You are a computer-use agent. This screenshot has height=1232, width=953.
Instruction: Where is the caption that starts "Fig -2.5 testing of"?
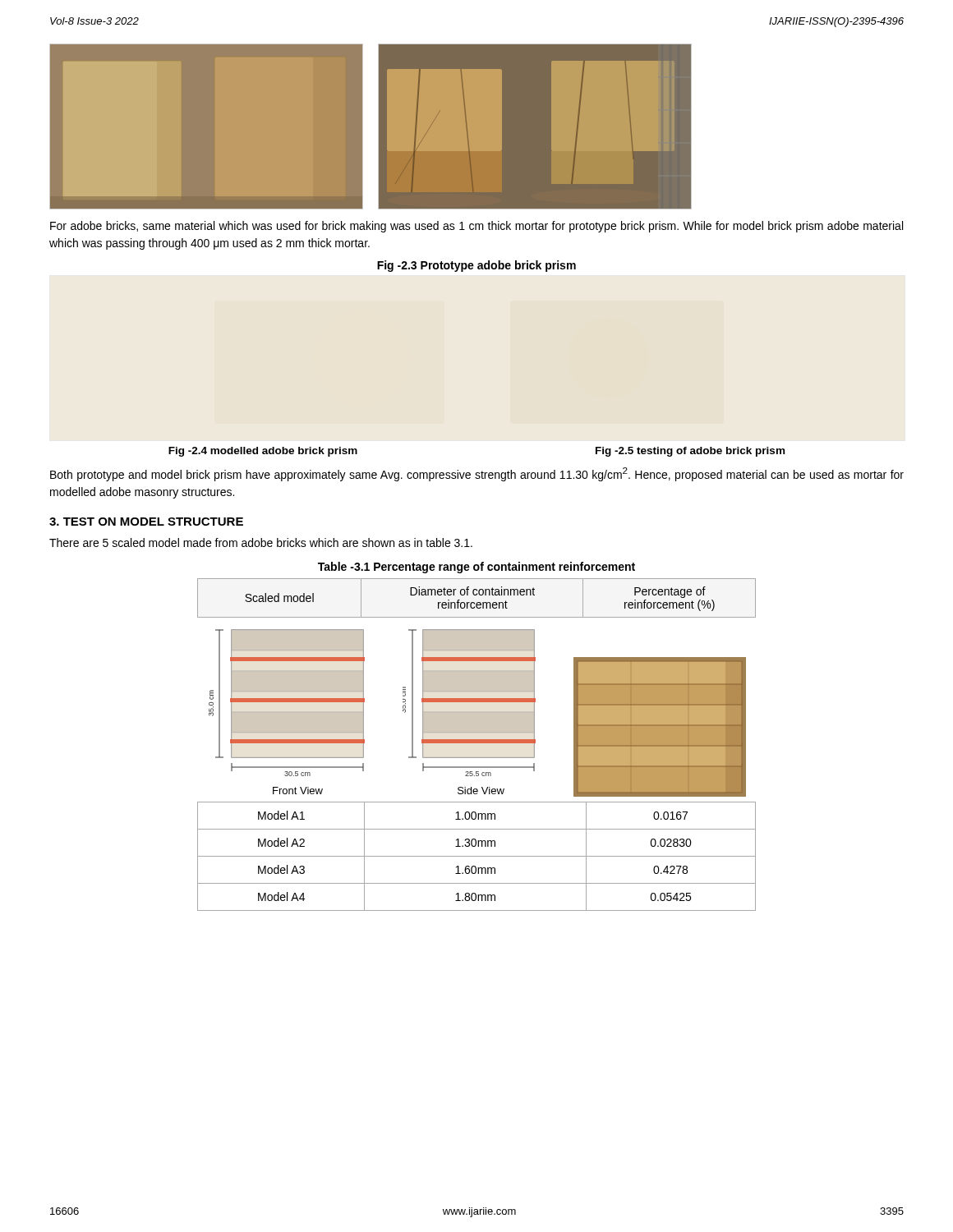[x=690, y=451]
